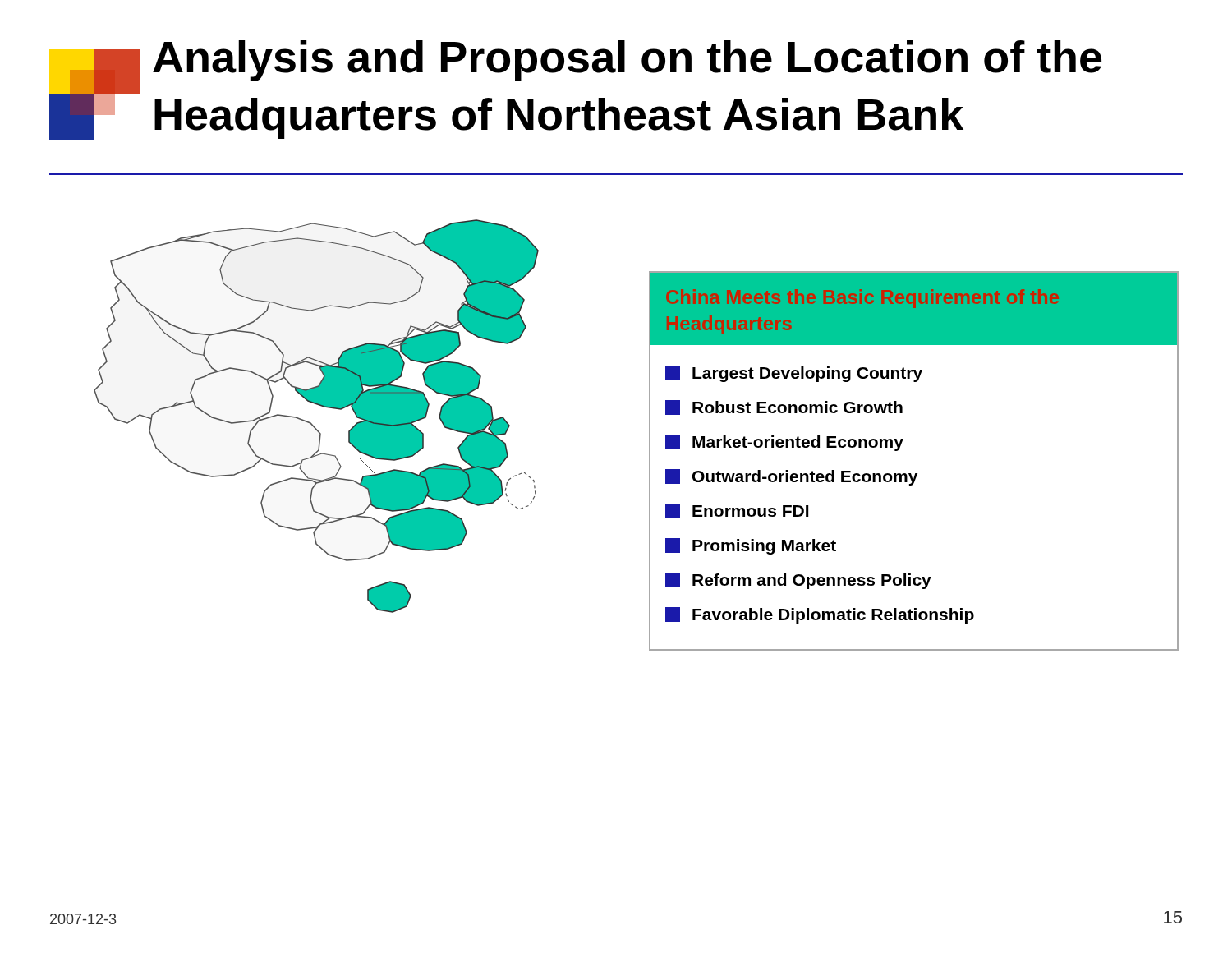Click a map
Viewport: 1232px width, 953px height.
(x=329, y=509)
